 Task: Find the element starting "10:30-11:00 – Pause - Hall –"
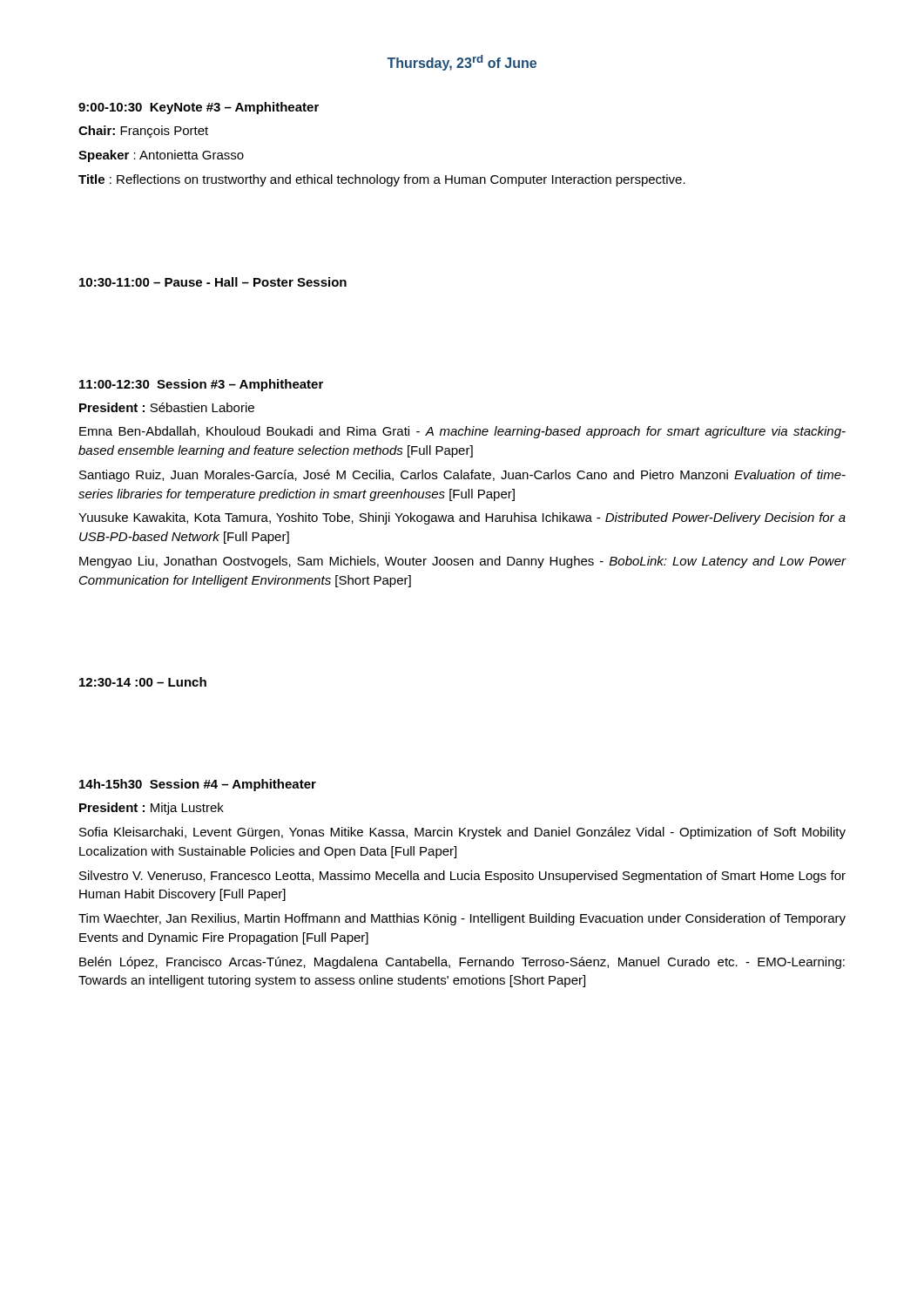pyautogui.click(x=213, y=282)
